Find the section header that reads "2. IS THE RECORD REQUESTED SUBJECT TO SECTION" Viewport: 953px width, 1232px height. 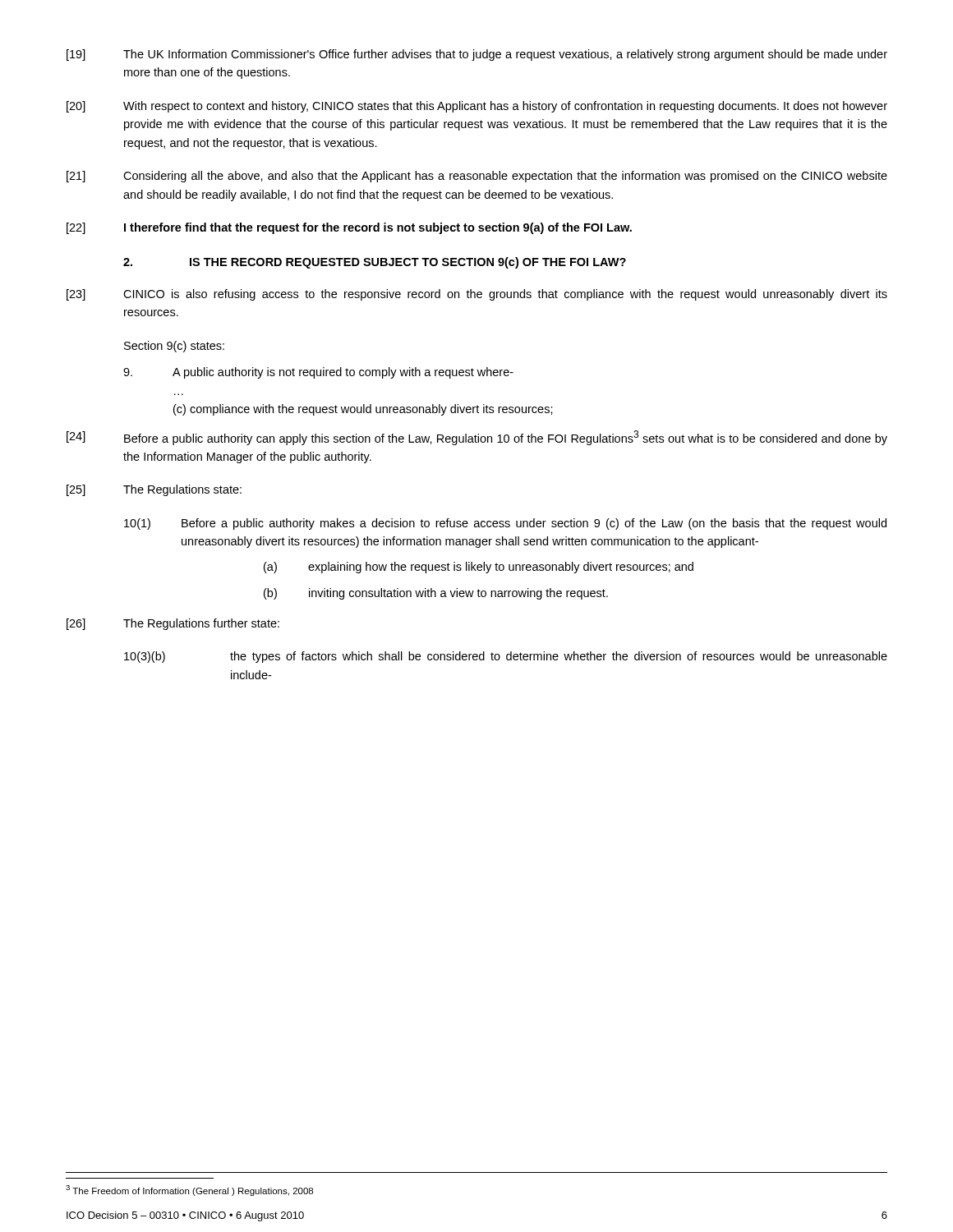click(x=505, y=262)
